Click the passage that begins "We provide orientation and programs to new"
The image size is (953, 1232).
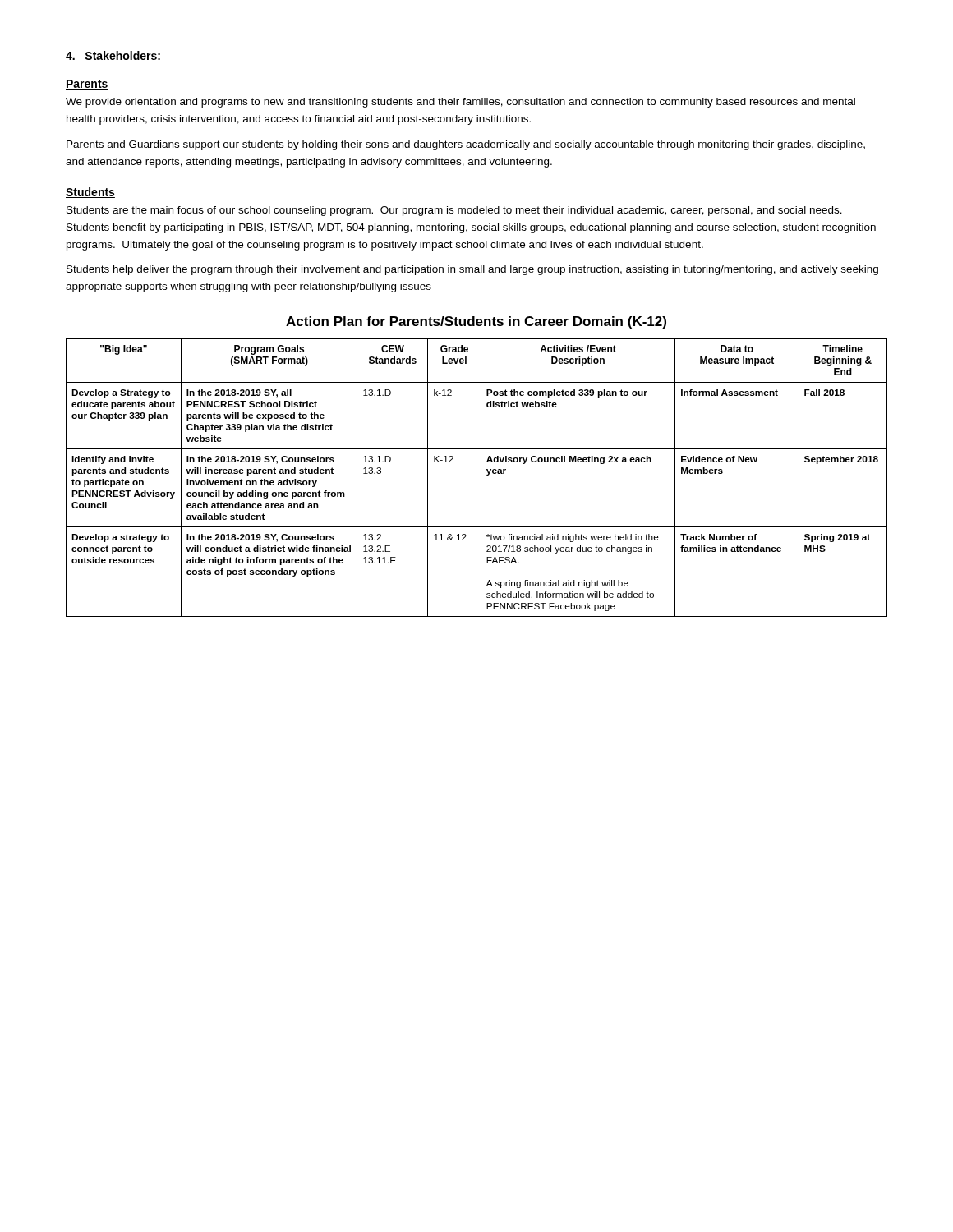(x=461, y=110)
